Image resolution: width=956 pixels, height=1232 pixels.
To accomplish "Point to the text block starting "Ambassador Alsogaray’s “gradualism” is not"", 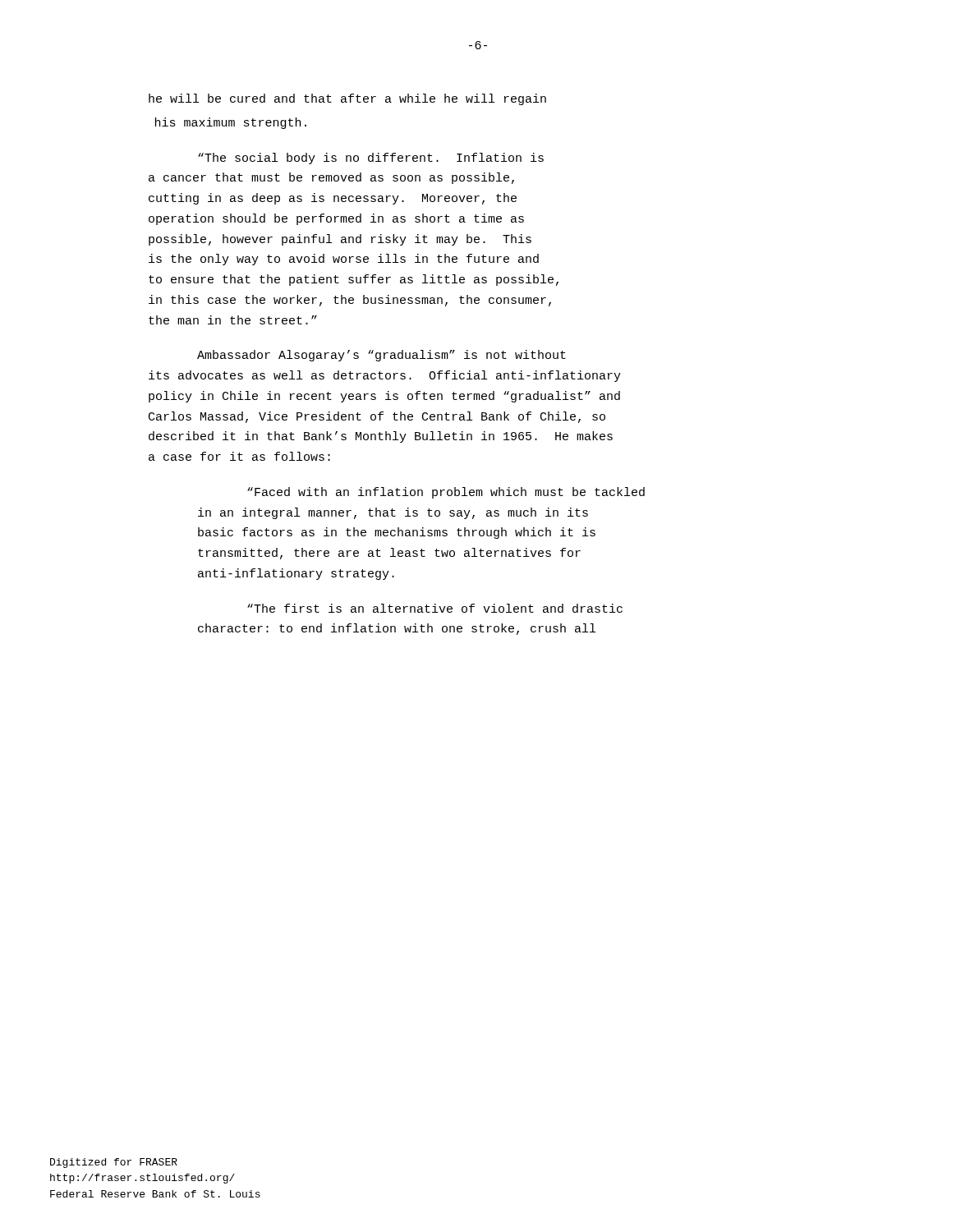I will [384, 407].
